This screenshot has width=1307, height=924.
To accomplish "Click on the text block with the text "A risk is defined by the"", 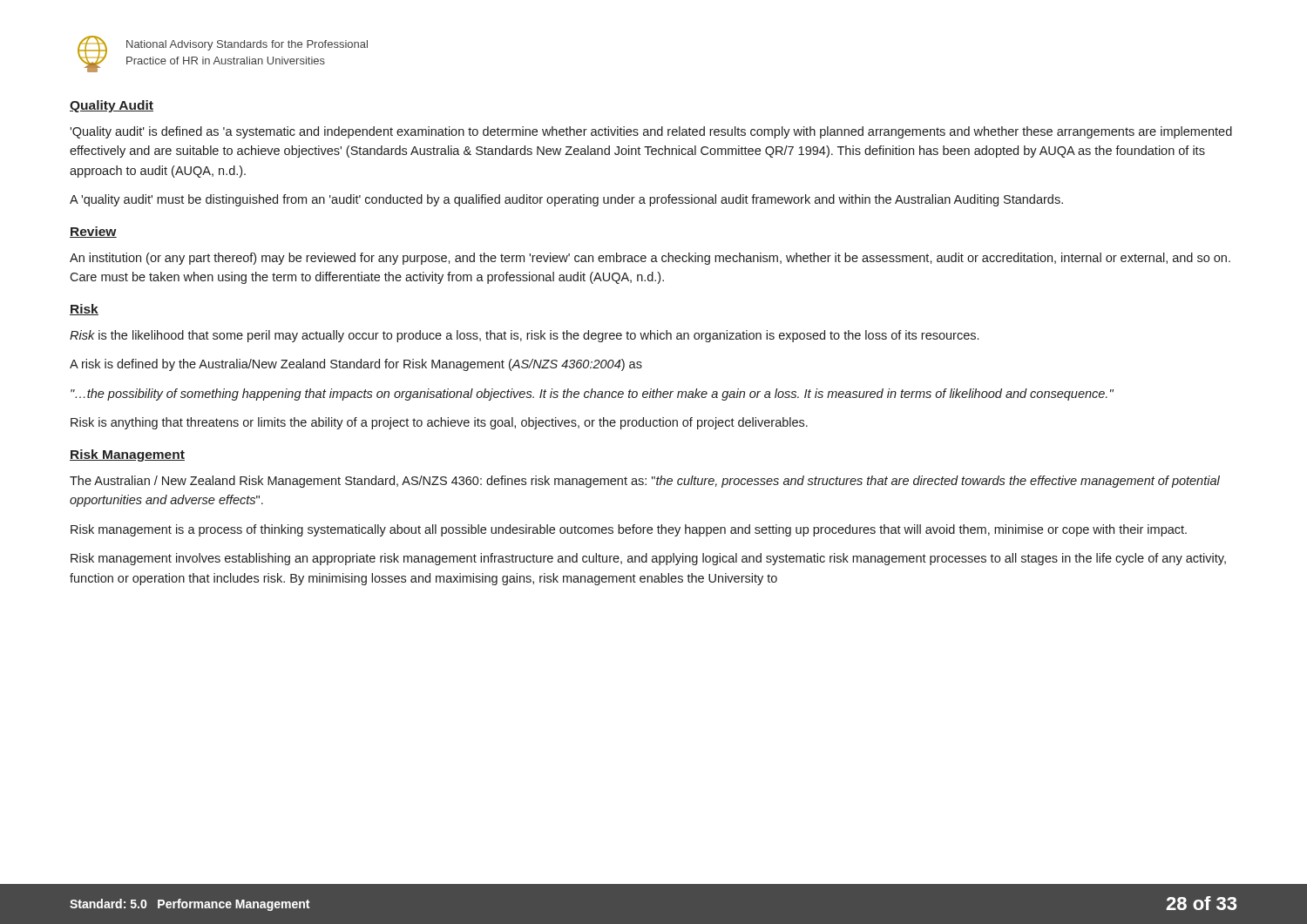I will click(x=356, y=364).
